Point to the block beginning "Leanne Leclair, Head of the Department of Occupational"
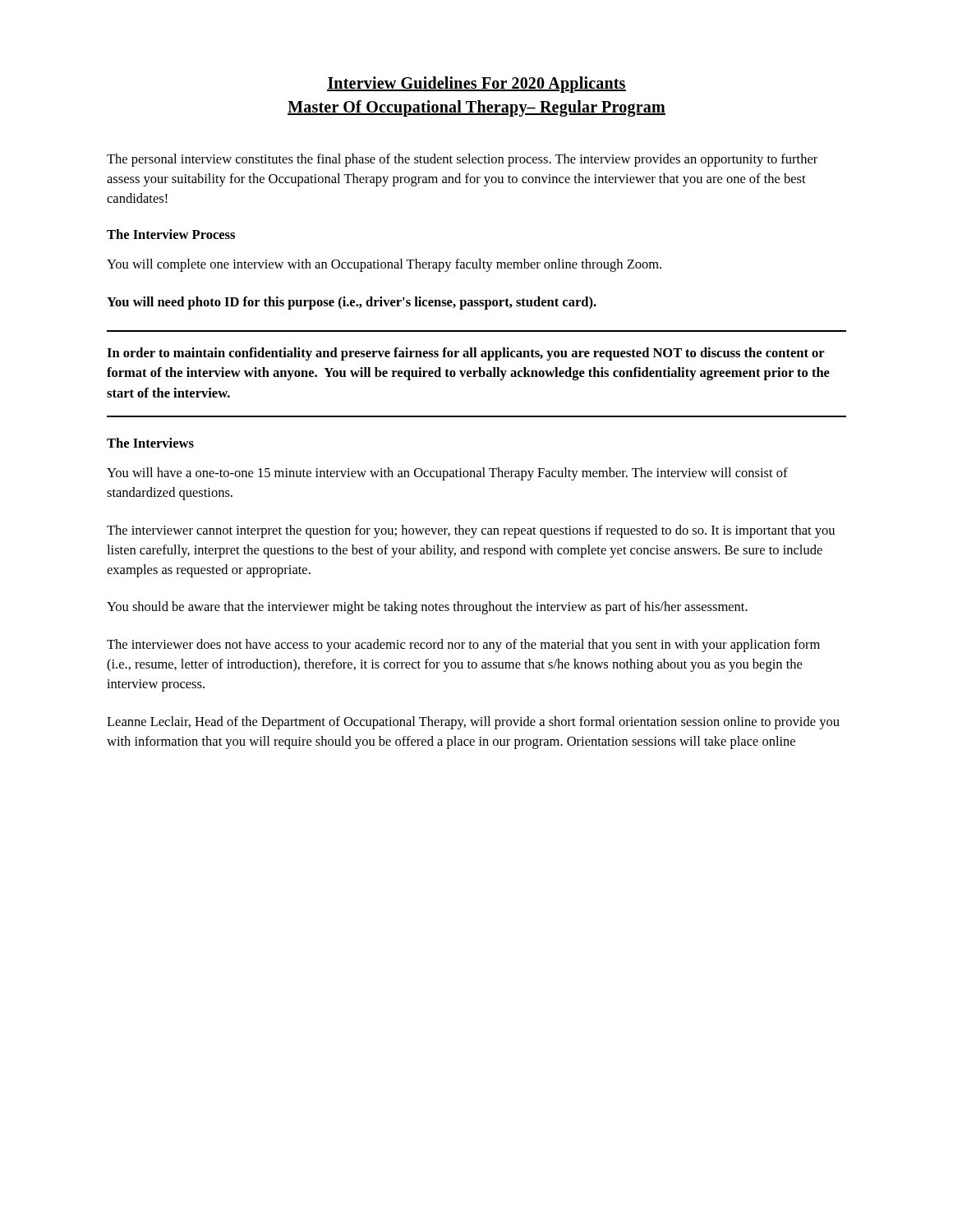The width and height of the screenshot is (953, 1232). 473,732
